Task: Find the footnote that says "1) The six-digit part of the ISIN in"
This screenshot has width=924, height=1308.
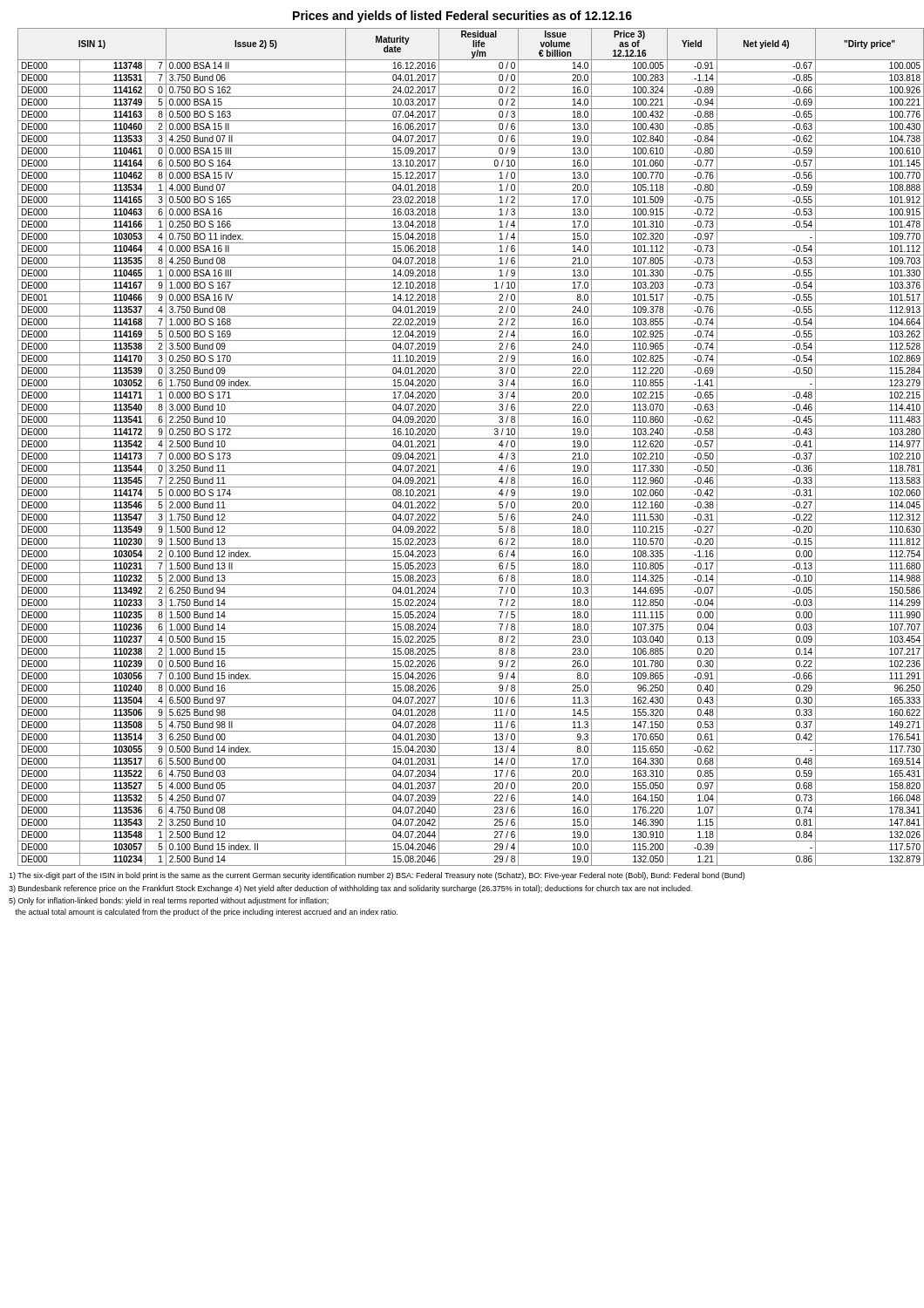Action: (197, 876)
